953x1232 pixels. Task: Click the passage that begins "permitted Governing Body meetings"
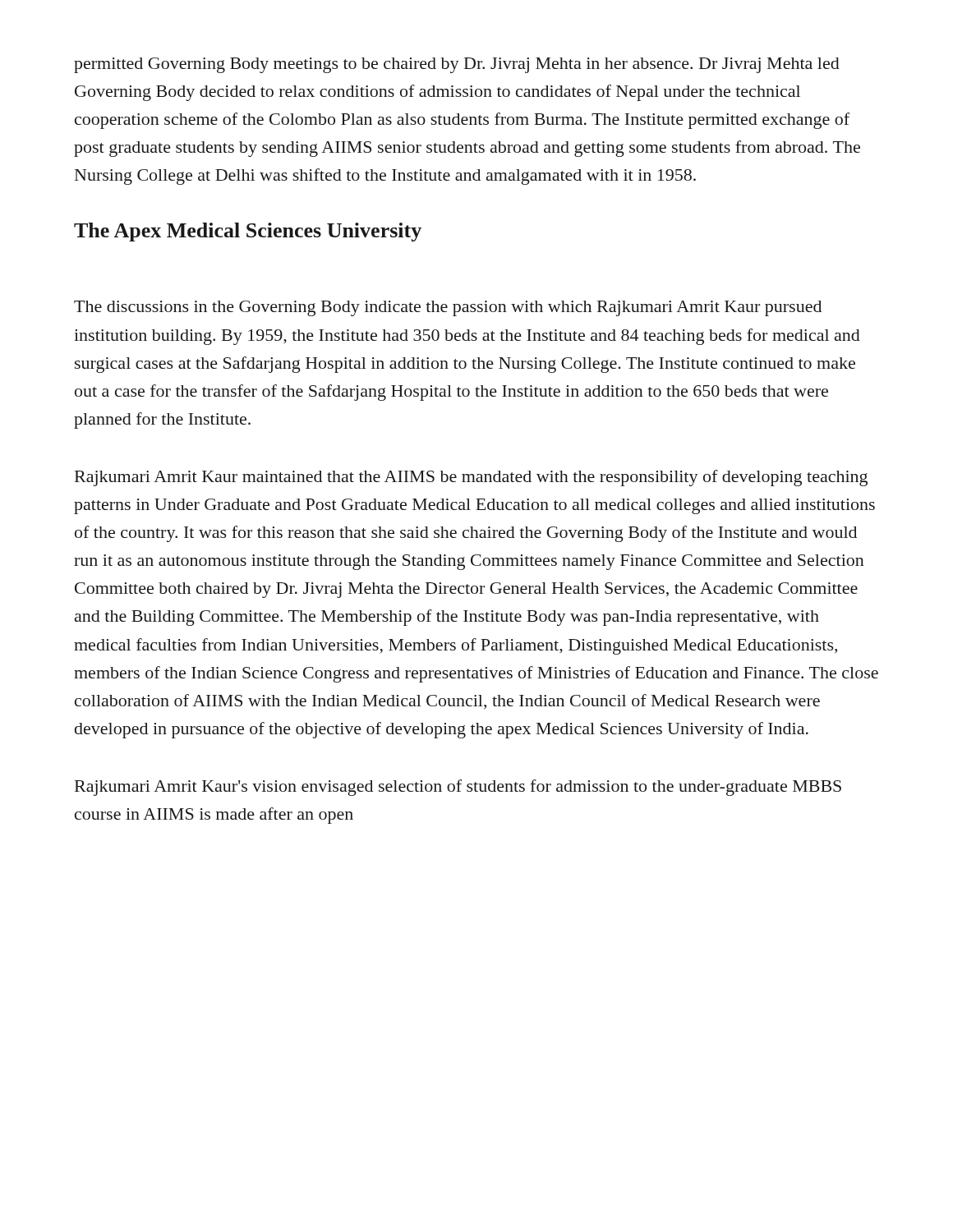pos(467,119)
